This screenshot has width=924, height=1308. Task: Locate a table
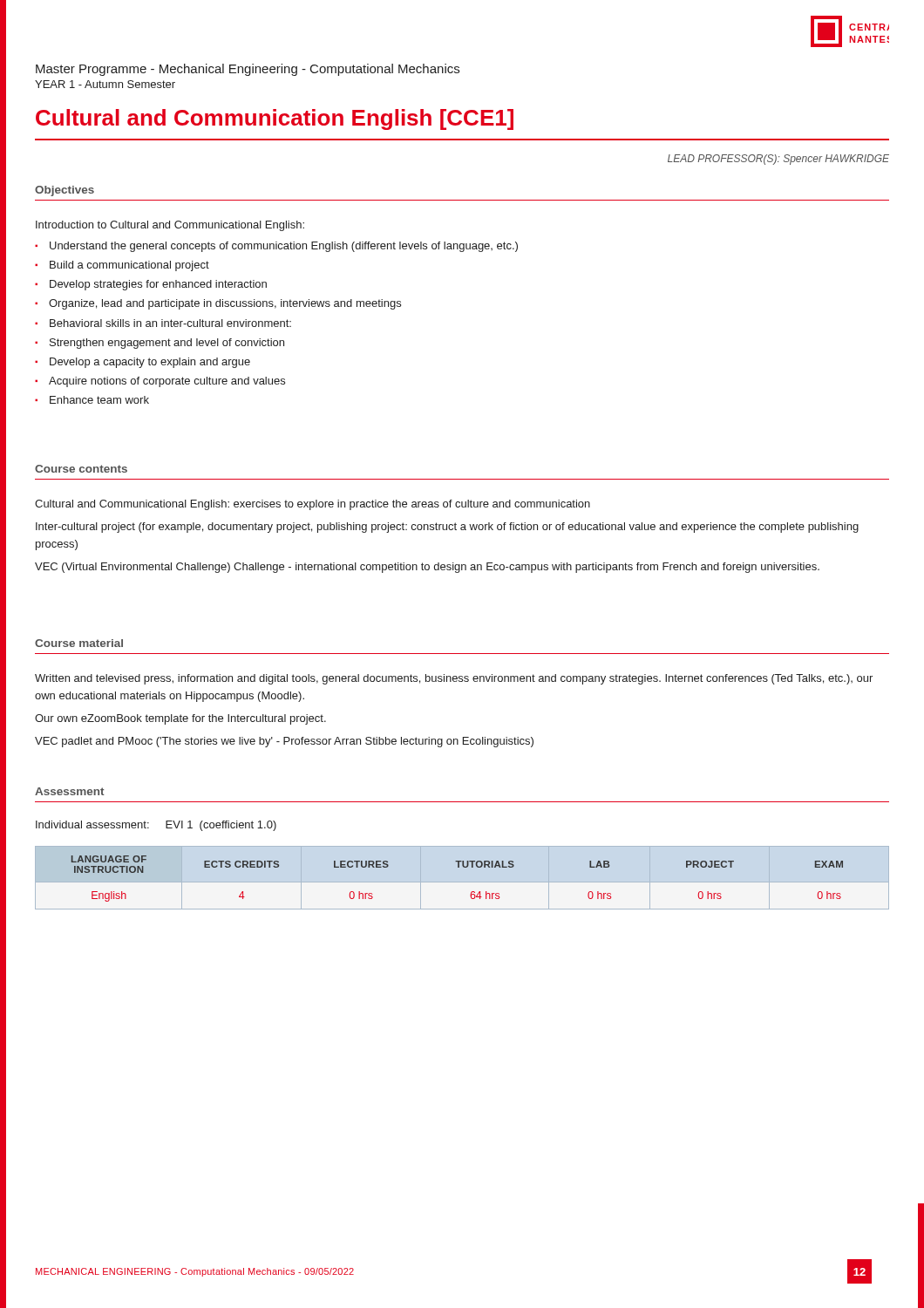[x=462, y=878]
